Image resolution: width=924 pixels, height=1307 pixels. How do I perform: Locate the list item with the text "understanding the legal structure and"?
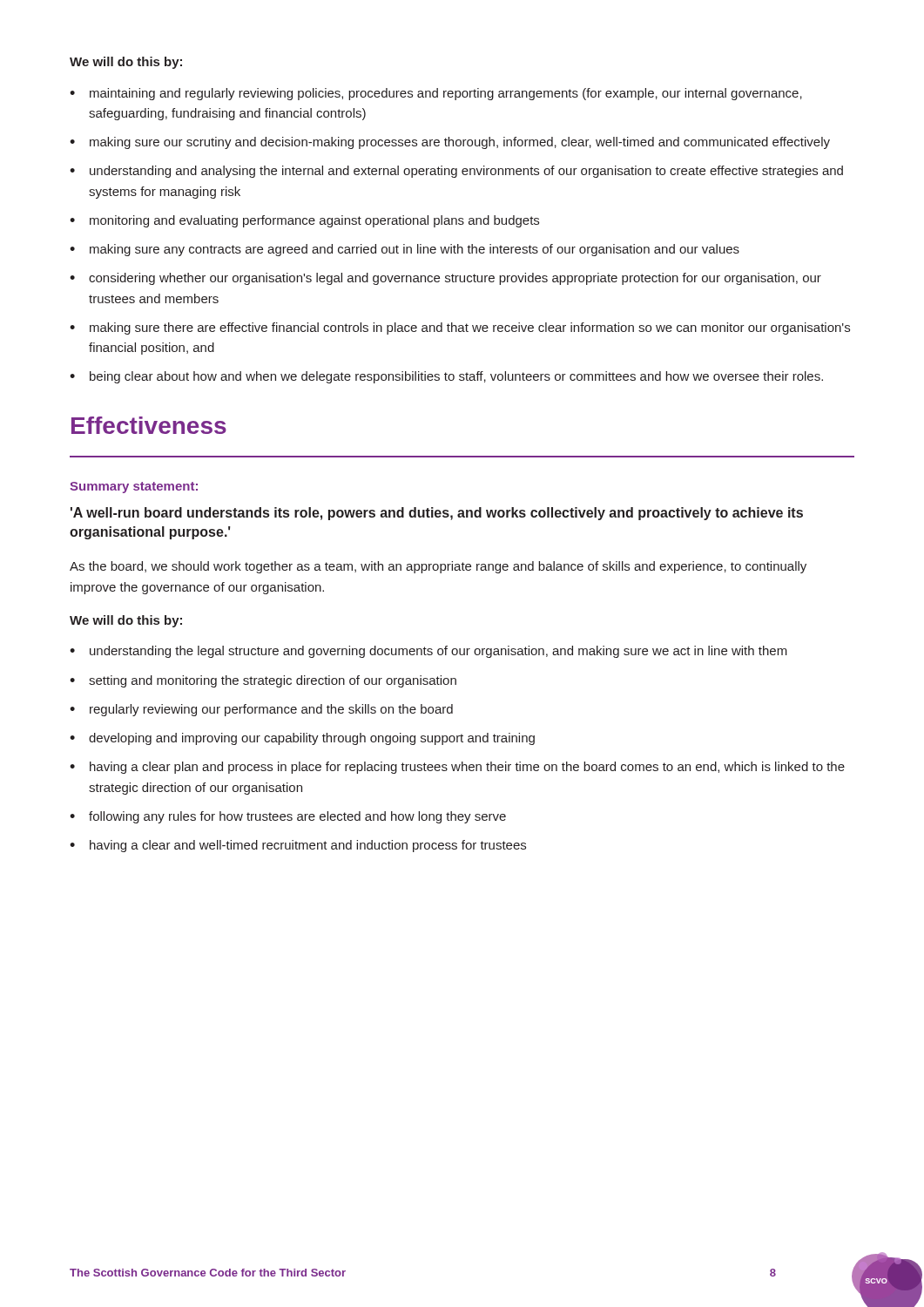pos(438,651)
